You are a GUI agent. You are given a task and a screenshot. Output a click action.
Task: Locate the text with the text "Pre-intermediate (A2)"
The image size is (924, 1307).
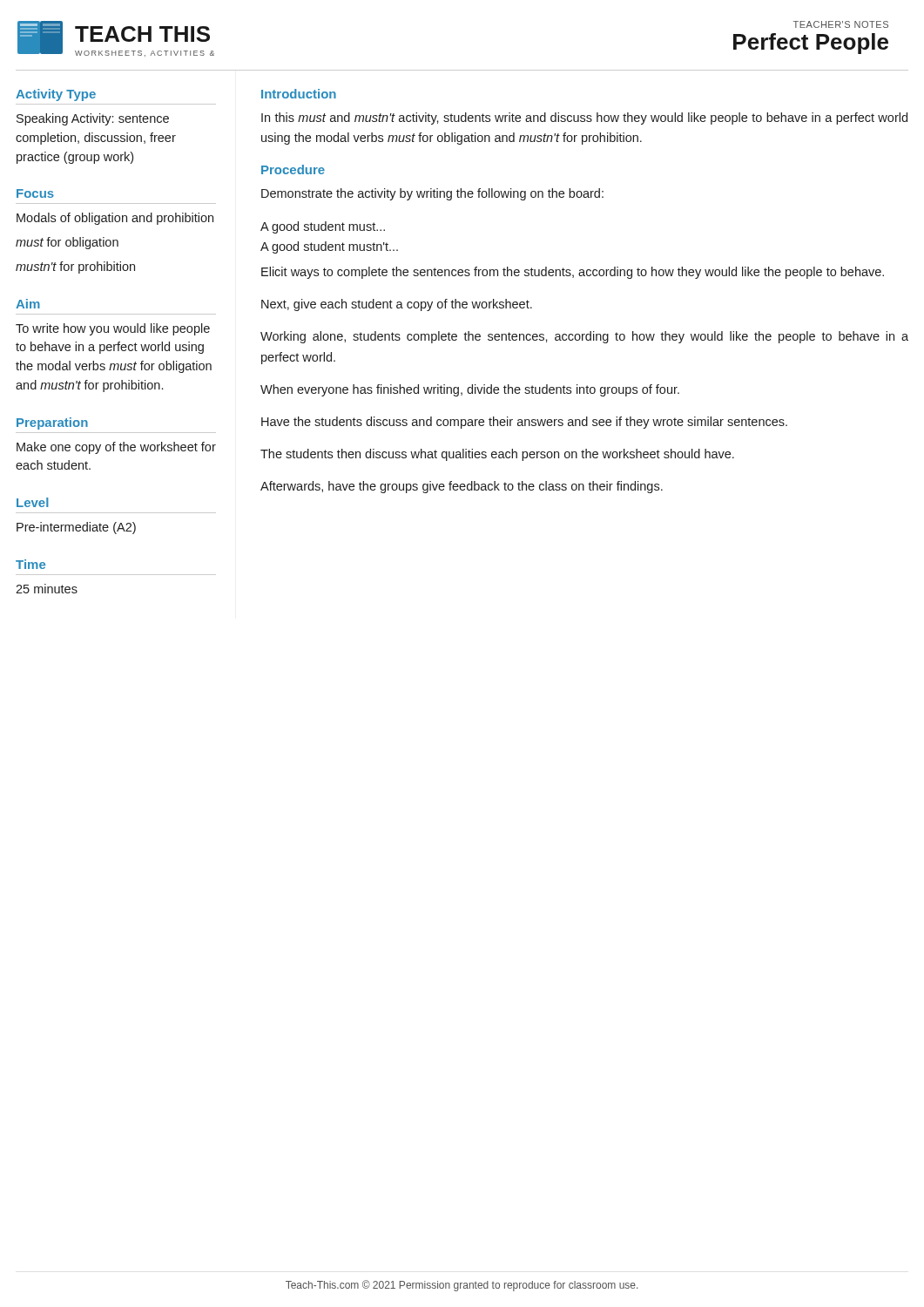pos(76,527)
